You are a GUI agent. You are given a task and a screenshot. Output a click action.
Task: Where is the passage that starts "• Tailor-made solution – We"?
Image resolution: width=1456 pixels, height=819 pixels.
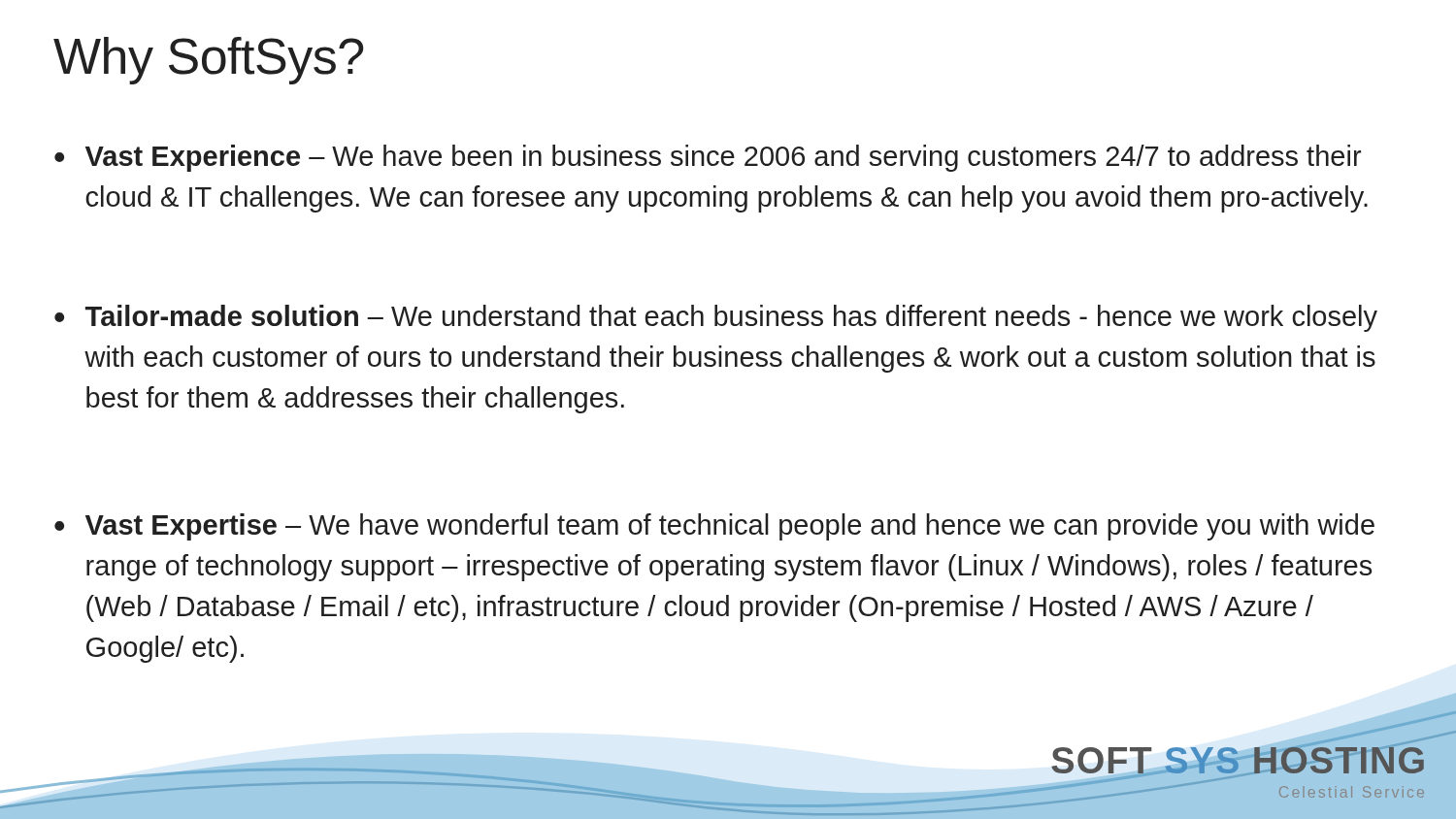(x=716, y=357)
